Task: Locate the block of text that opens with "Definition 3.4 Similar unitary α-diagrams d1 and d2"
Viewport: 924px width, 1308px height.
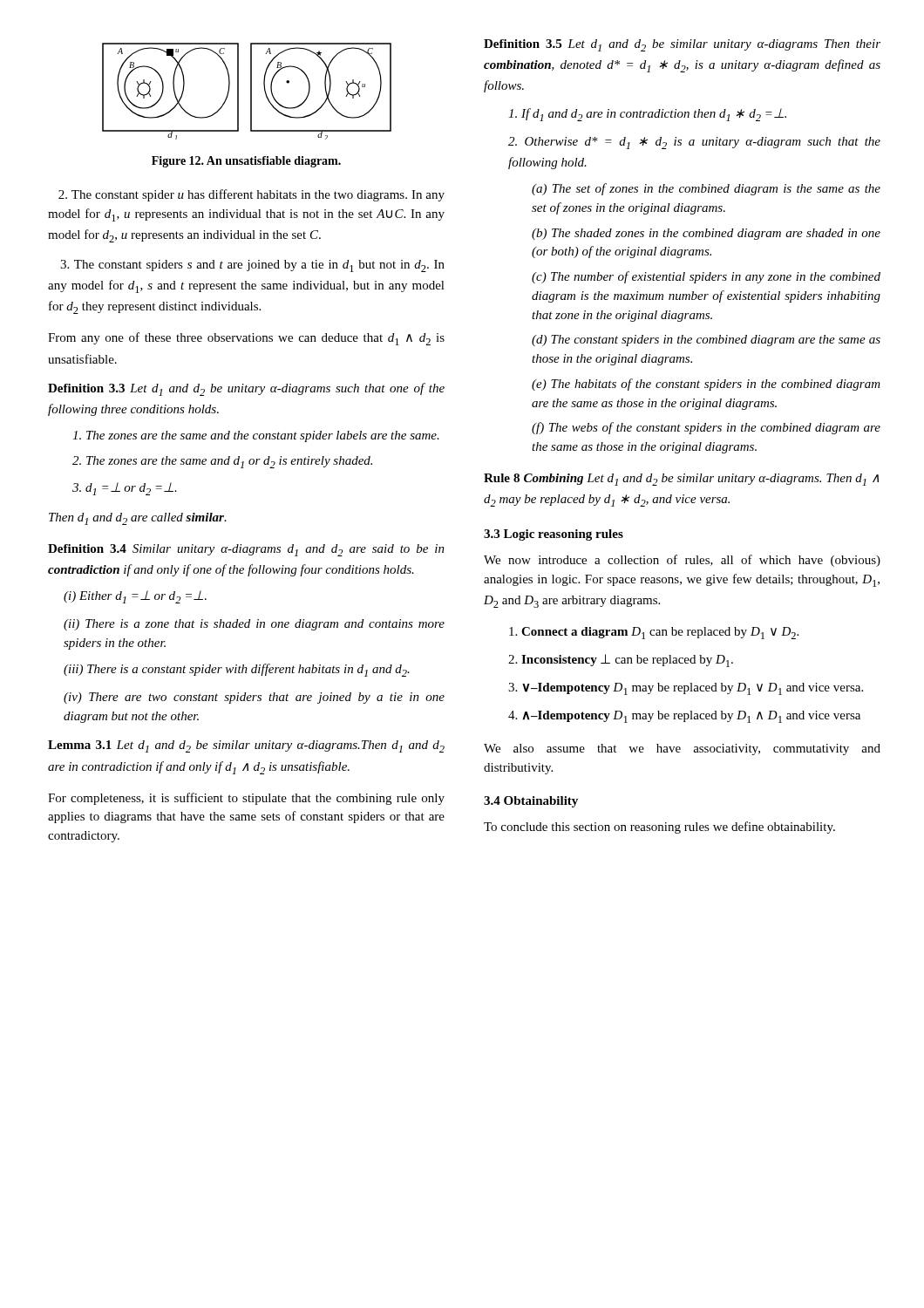Action: [x=246, y=559]
